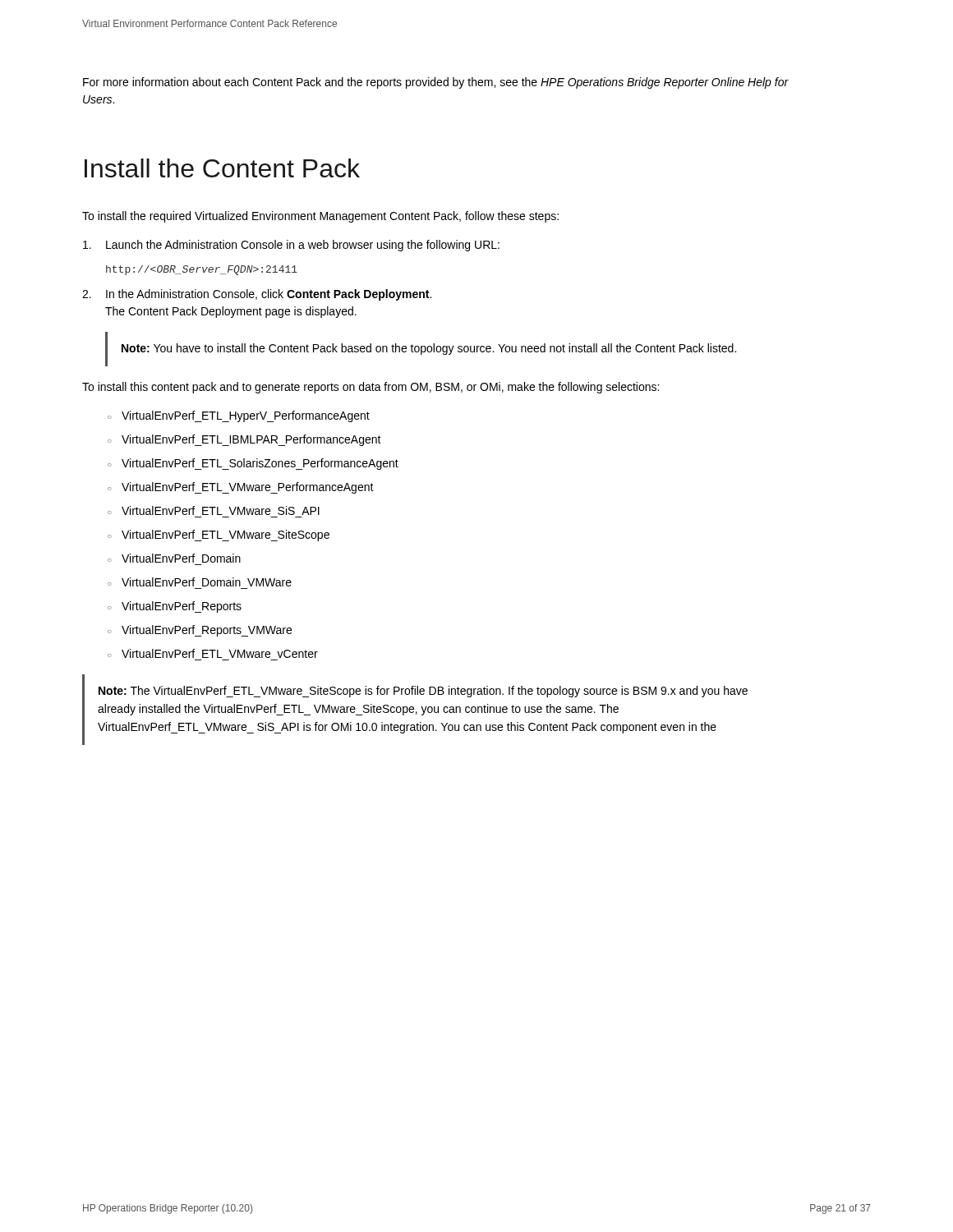Find the element starting "○ VirtualEnvPerf_ETL_VMware_SiteScope"
953x1232 pixels.
218,535
